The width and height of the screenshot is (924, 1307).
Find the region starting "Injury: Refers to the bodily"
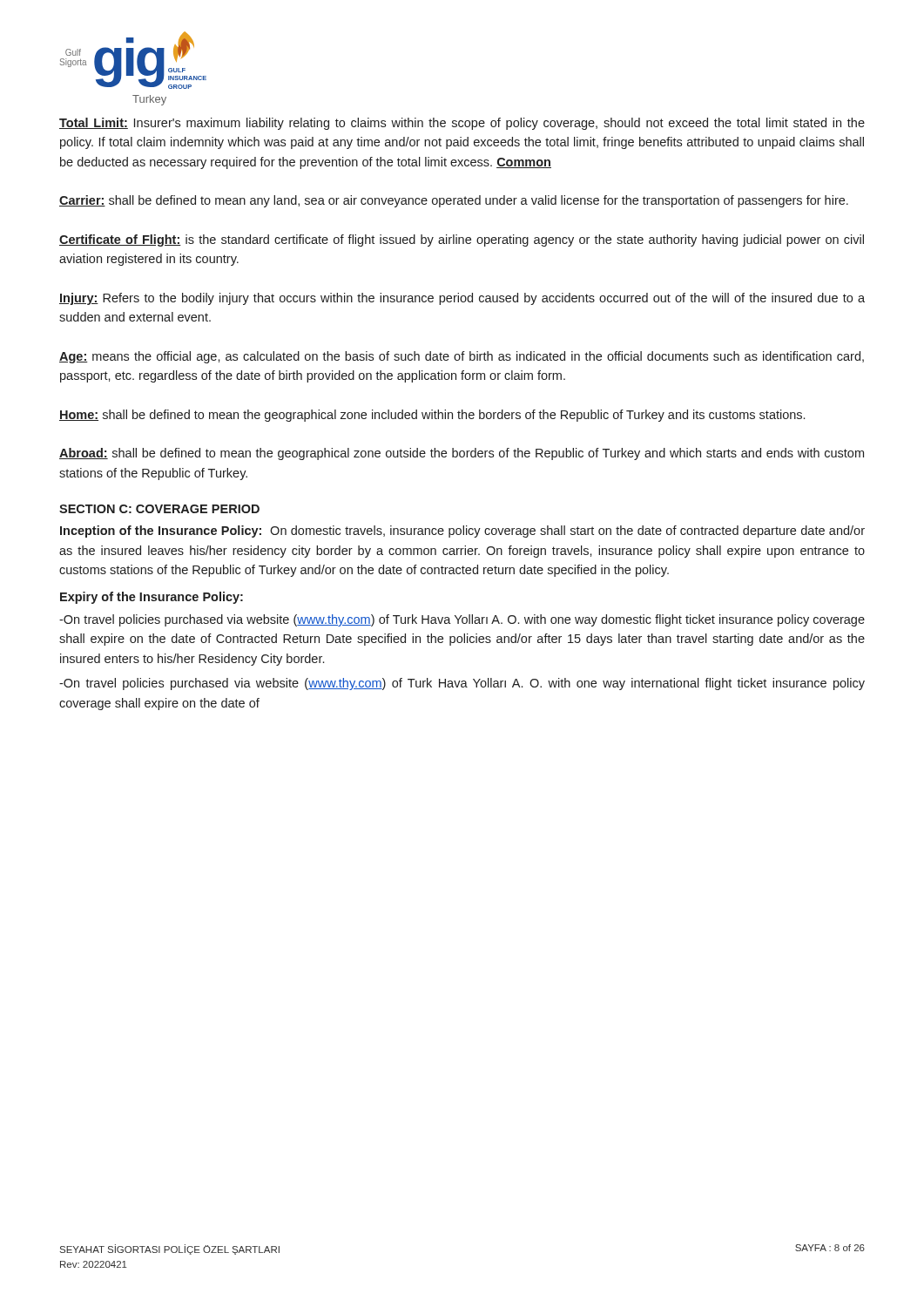[462, 308]
